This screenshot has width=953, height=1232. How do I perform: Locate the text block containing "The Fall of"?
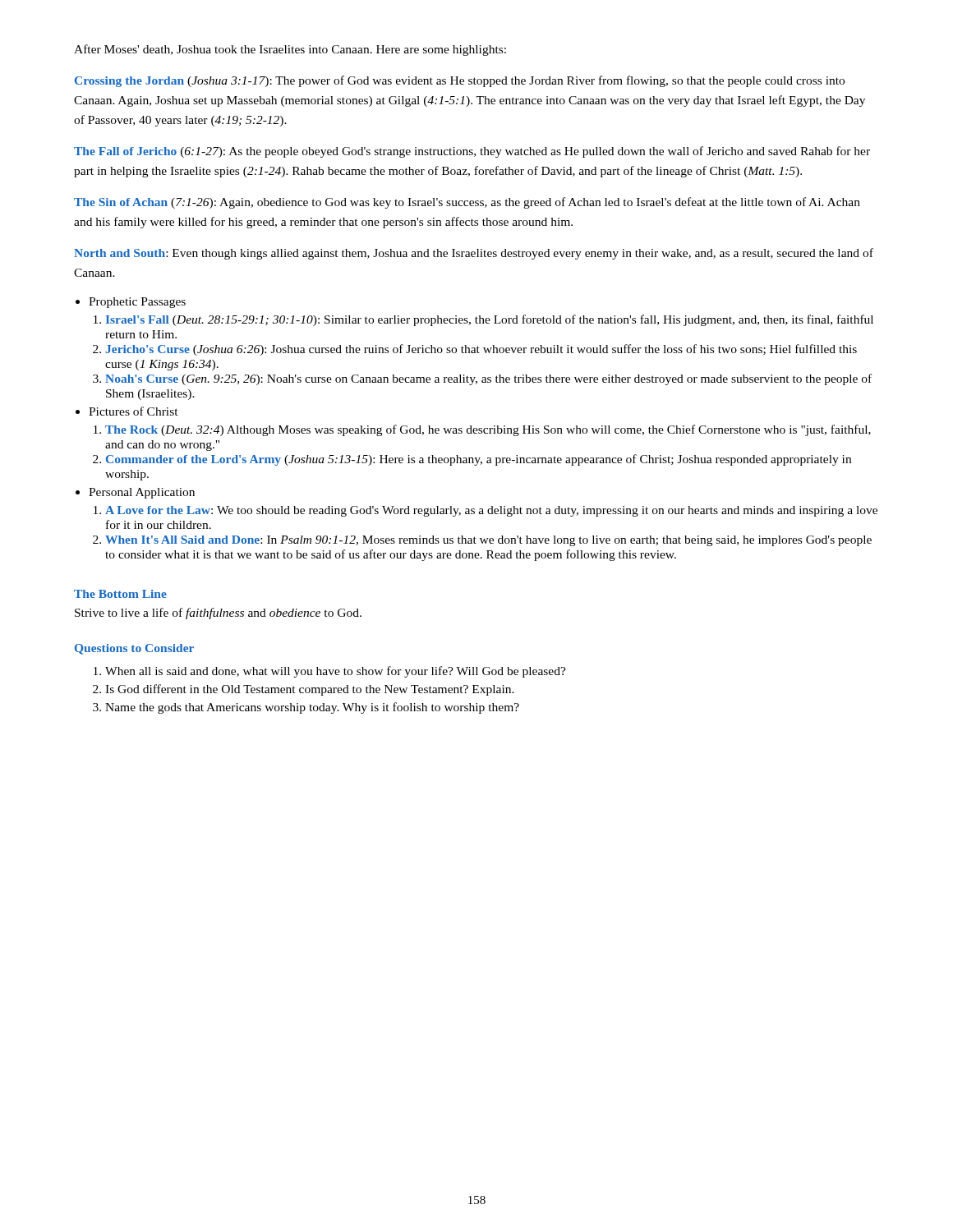point(472,161)
